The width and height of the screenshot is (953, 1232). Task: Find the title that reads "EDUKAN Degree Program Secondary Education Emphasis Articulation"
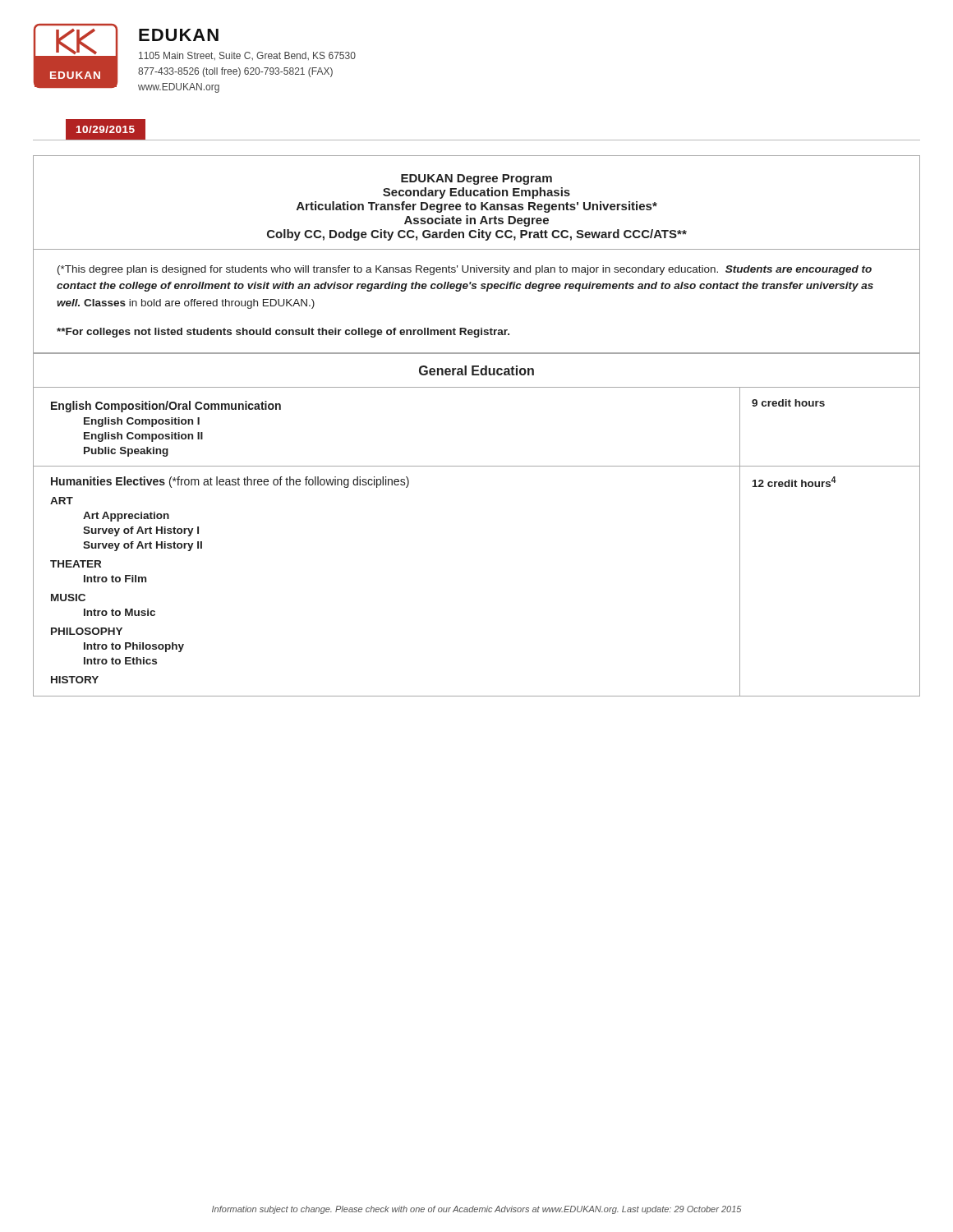tap(476, 205)
